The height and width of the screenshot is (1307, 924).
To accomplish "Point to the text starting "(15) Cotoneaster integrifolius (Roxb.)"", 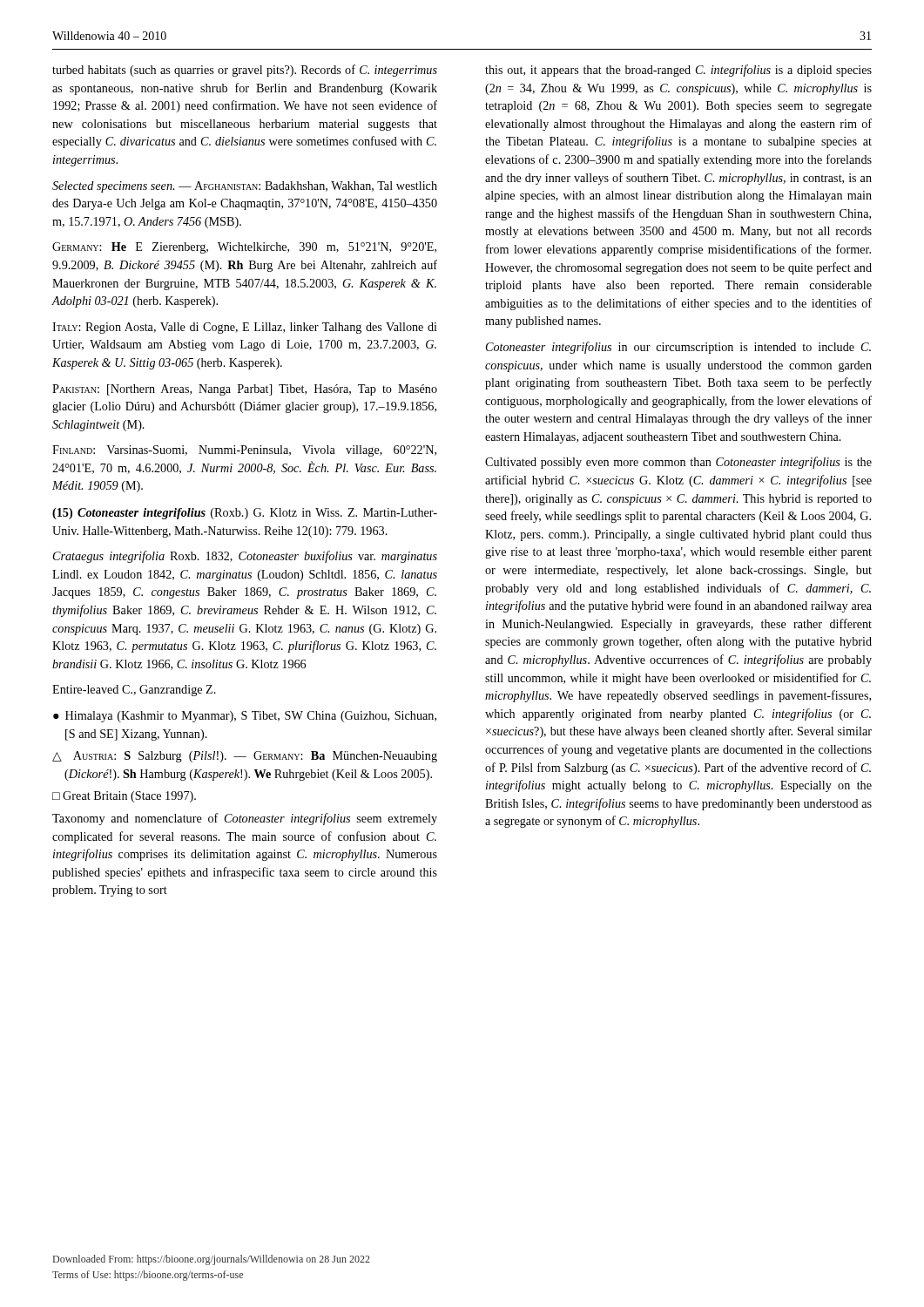I will (245, 522).
